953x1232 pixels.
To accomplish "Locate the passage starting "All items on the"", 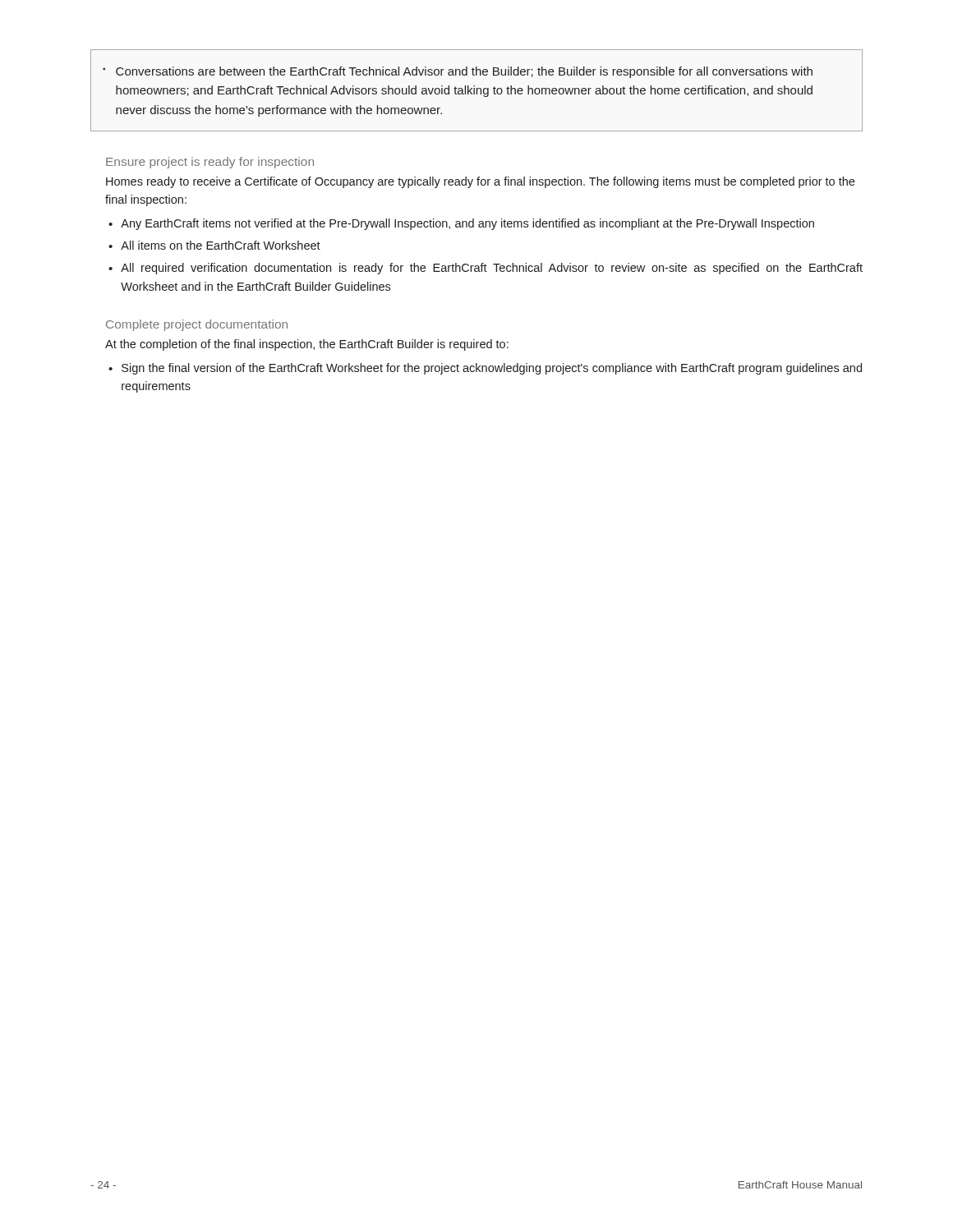I will point(221,245).
